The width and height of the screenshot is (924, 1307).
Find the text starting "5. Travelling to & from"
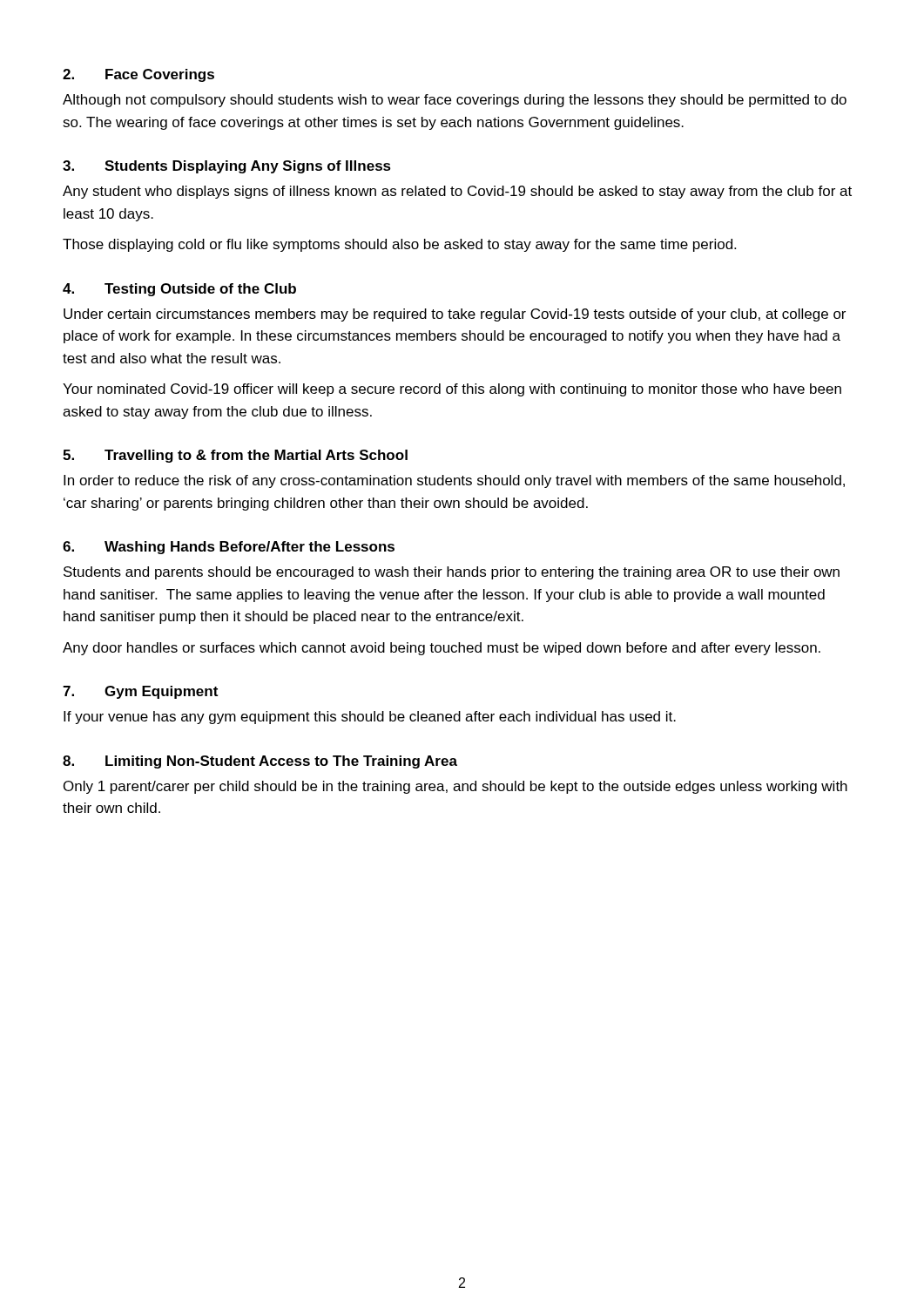[x=236, y=456]
